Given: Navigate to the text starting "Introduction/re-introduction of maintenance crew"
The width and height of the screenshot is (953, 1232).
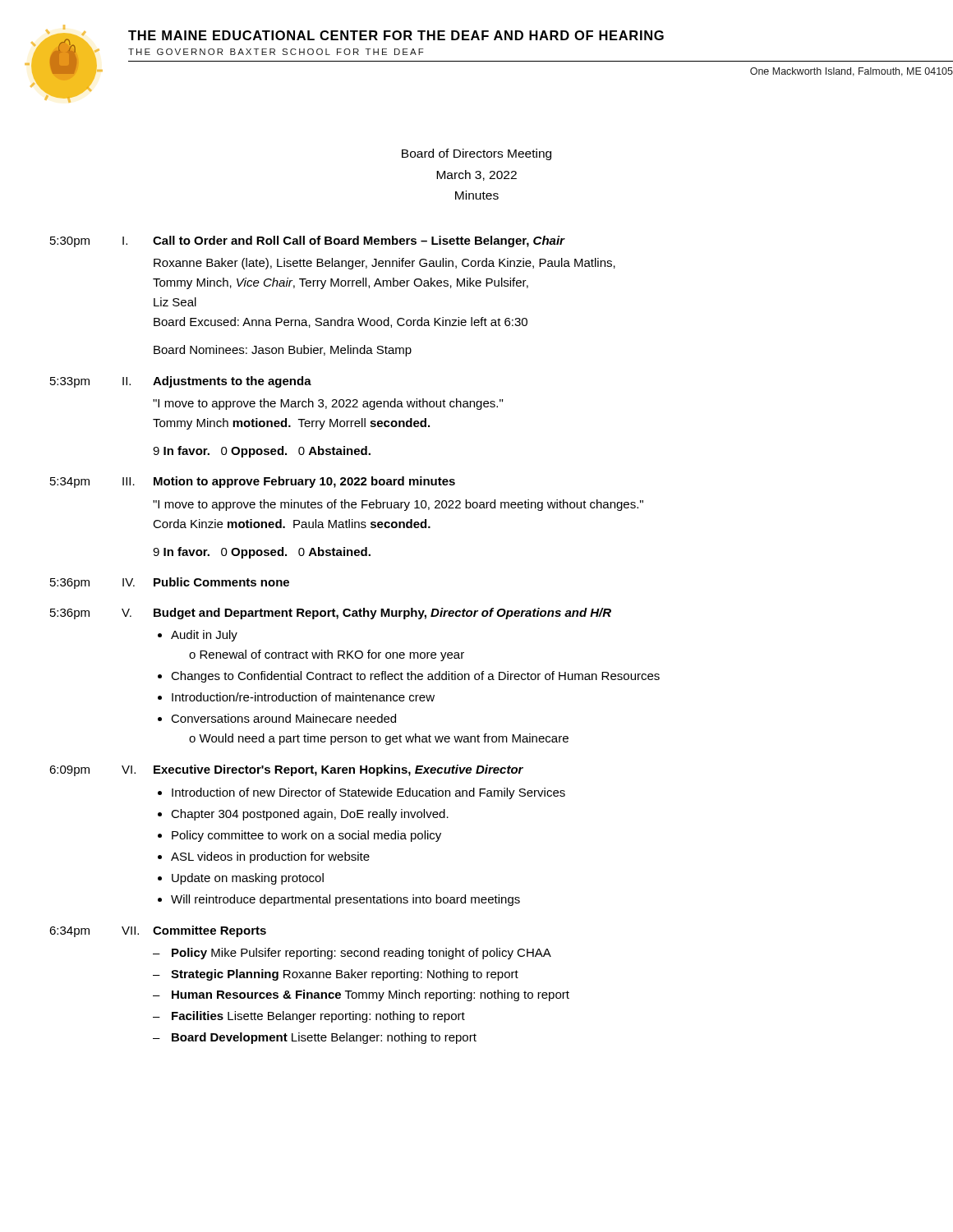Looking at the screenshot, I should (303, 697).
